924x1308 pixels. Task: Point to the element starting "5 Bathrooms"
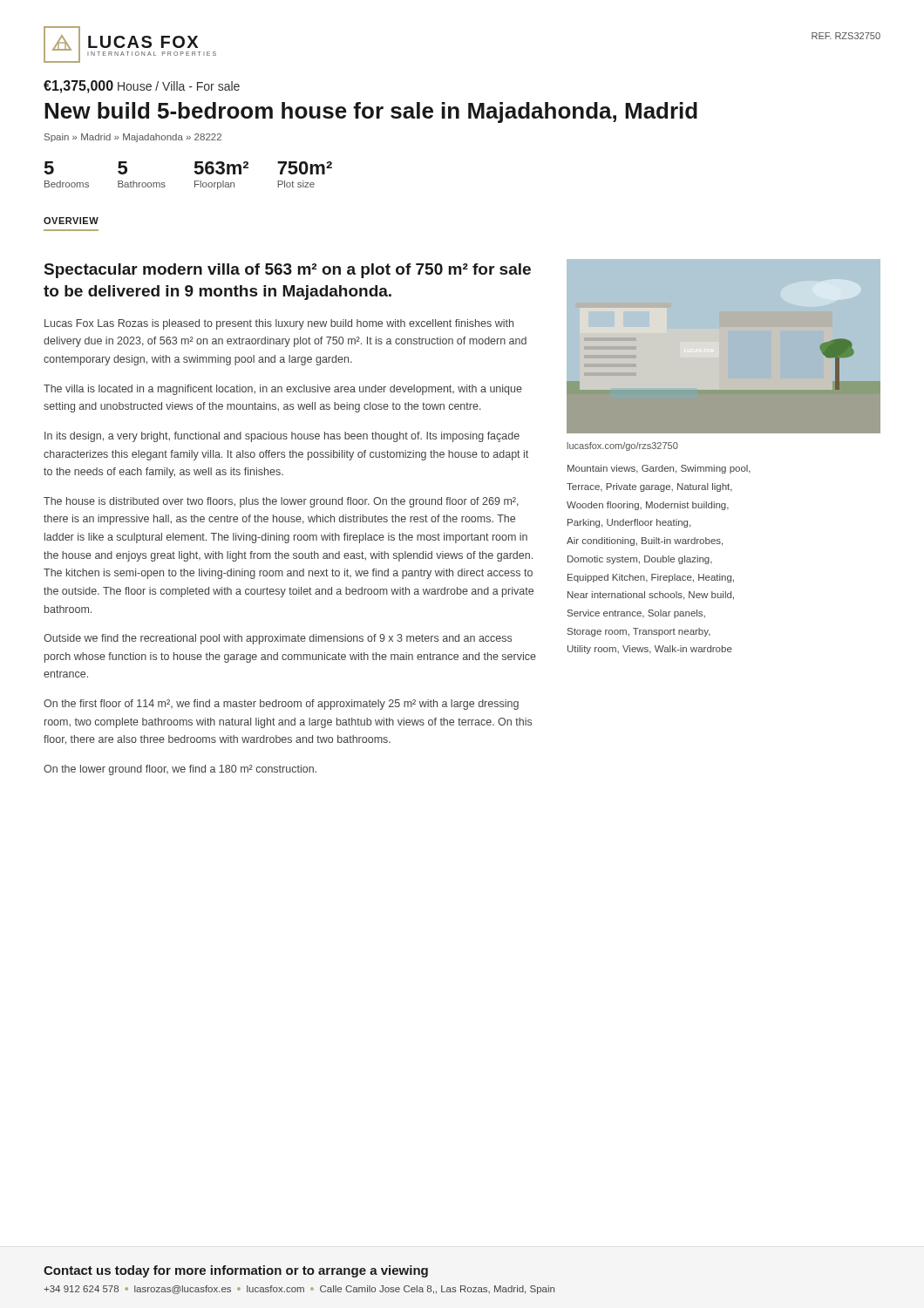click(x=141, y=174)
